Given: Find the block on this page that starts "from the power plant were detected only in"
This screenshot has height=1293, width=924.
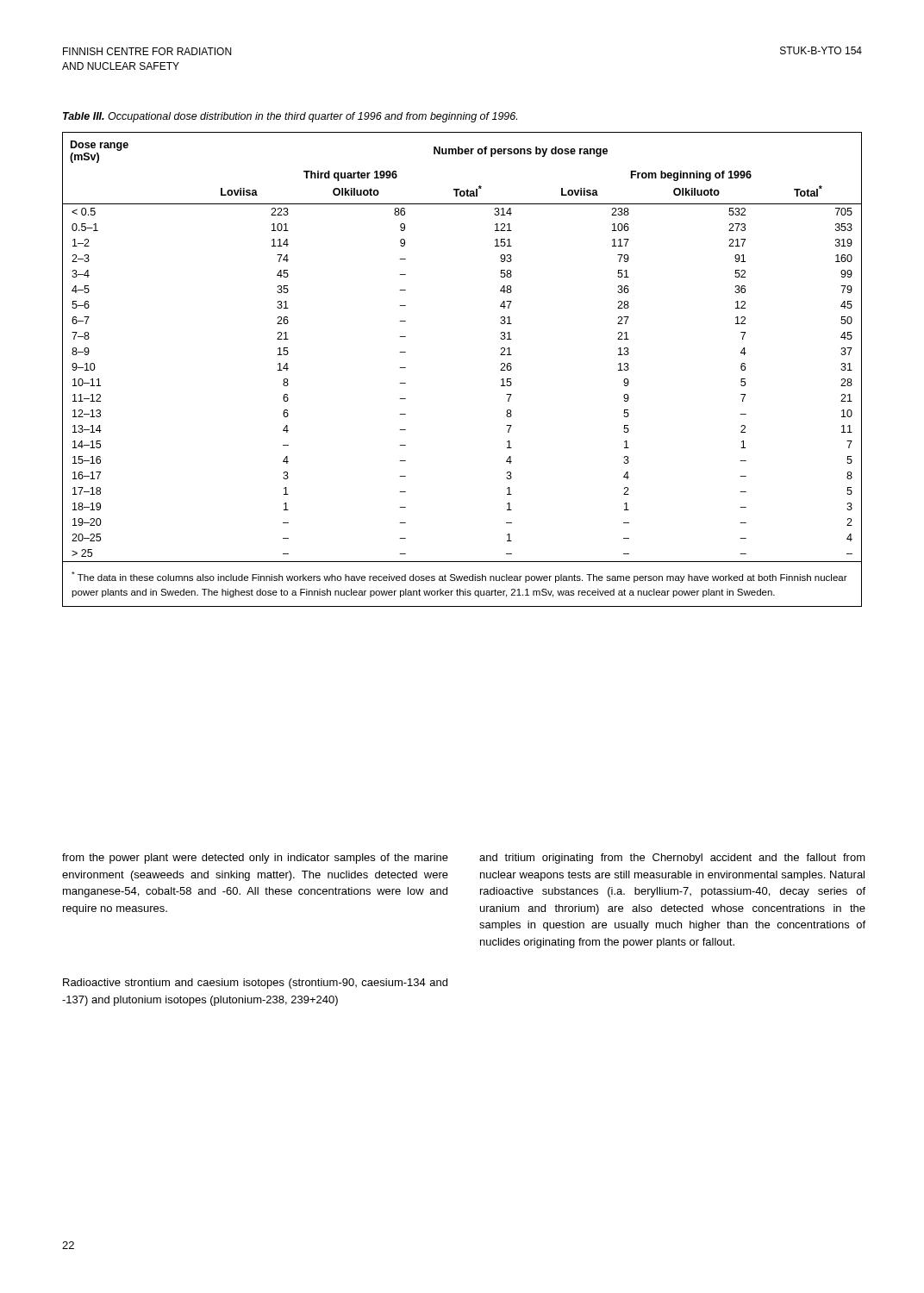Looking at the screenshot, I should 255,882.
